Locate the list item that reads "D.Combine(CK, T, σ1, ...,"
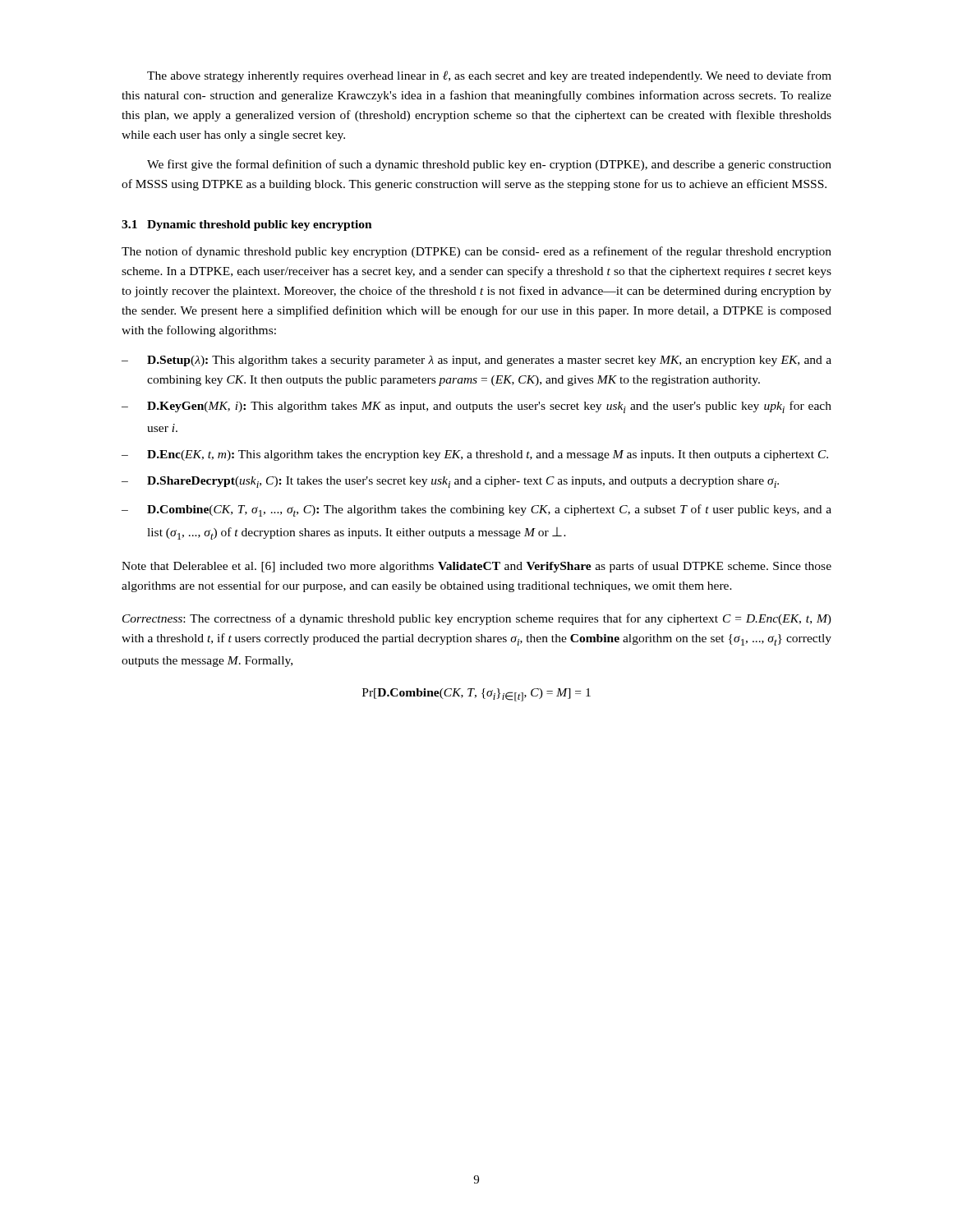953x1232 pixels. pyautogui.click(x=489, y=522)
